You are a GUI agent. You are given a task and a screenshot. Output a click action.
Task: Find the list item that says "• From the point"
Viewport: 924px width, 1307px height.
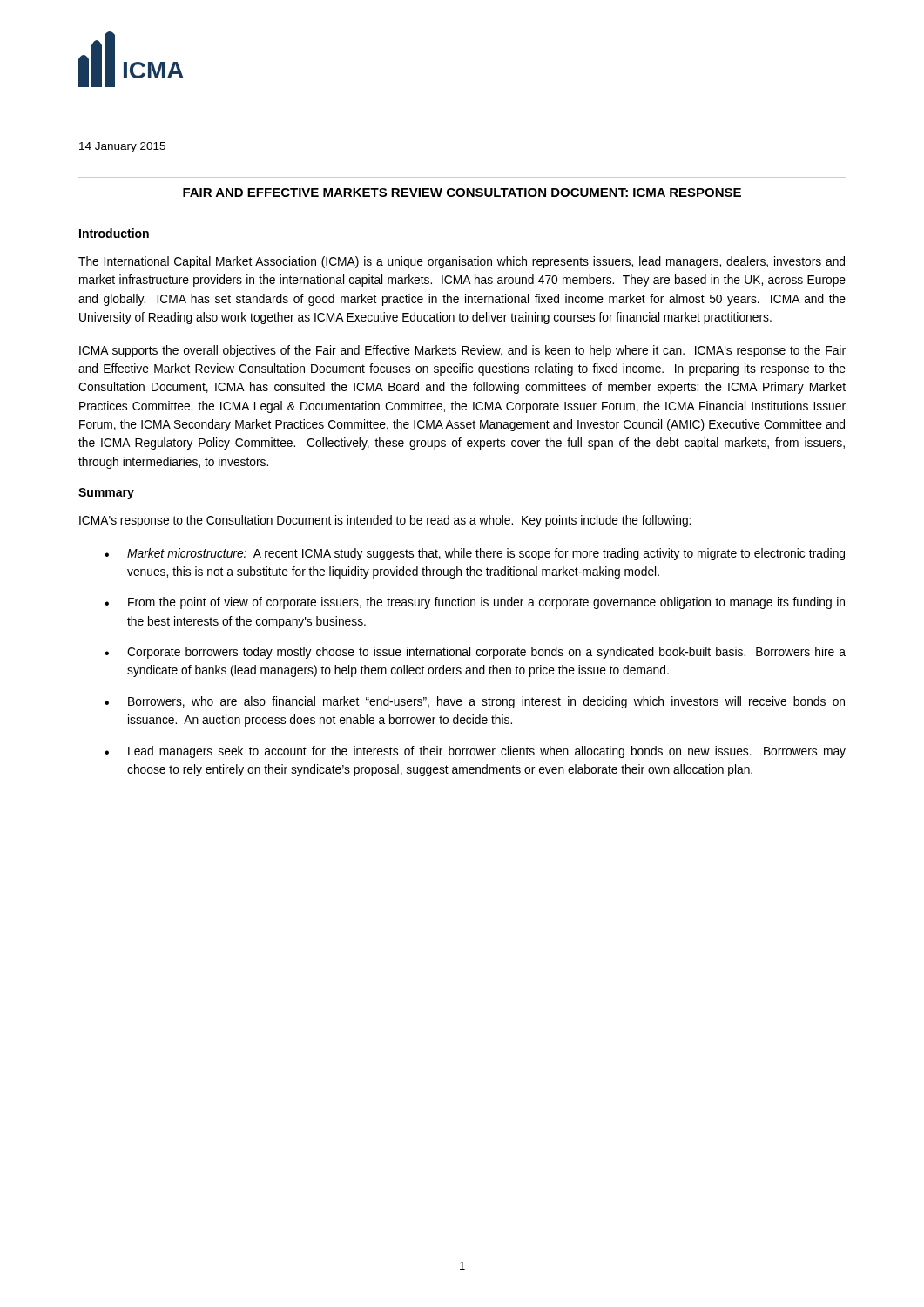pyautogui.click(x=475, y=612)
